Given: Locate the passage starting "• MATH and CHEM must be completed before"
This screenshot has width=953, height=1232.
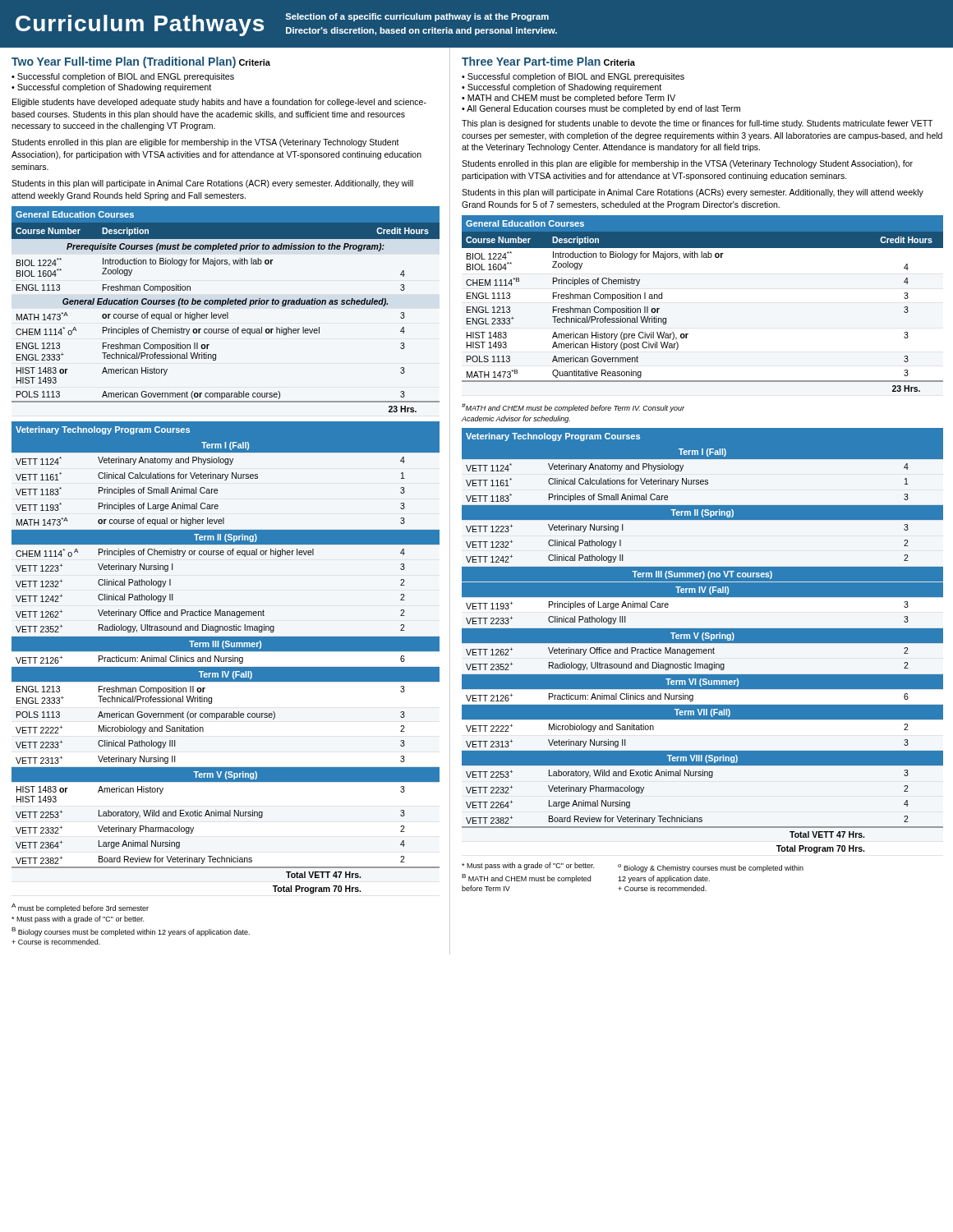Looking at the screenshot, I should [x=569, y=97].
